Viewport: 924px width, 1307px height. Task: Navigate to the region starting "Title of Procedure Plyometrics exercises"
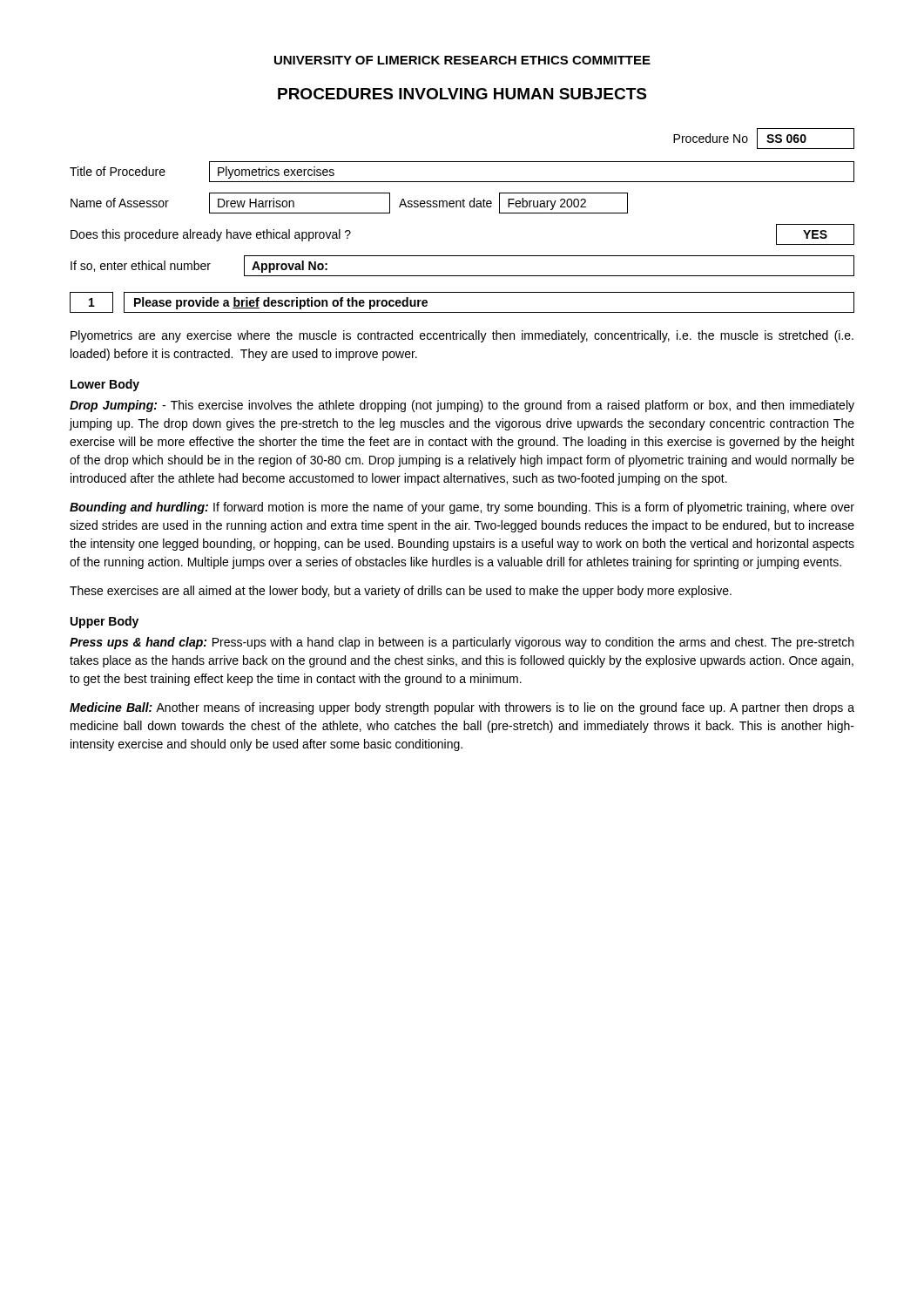click(x=462, y=172)
